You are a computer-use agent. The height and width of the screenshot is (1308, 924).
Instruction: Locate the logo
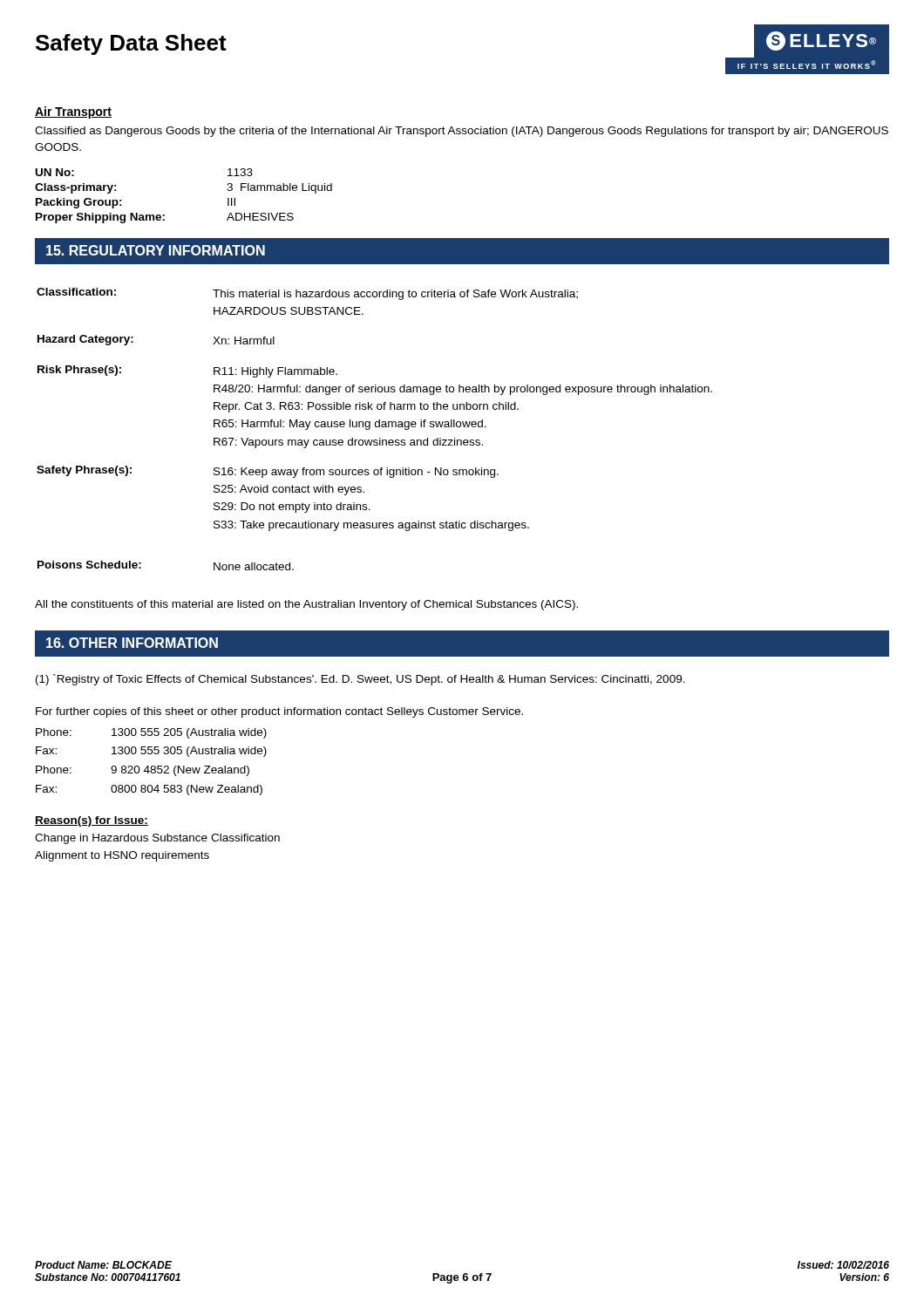pyautogui.click(x=807, y=49)
